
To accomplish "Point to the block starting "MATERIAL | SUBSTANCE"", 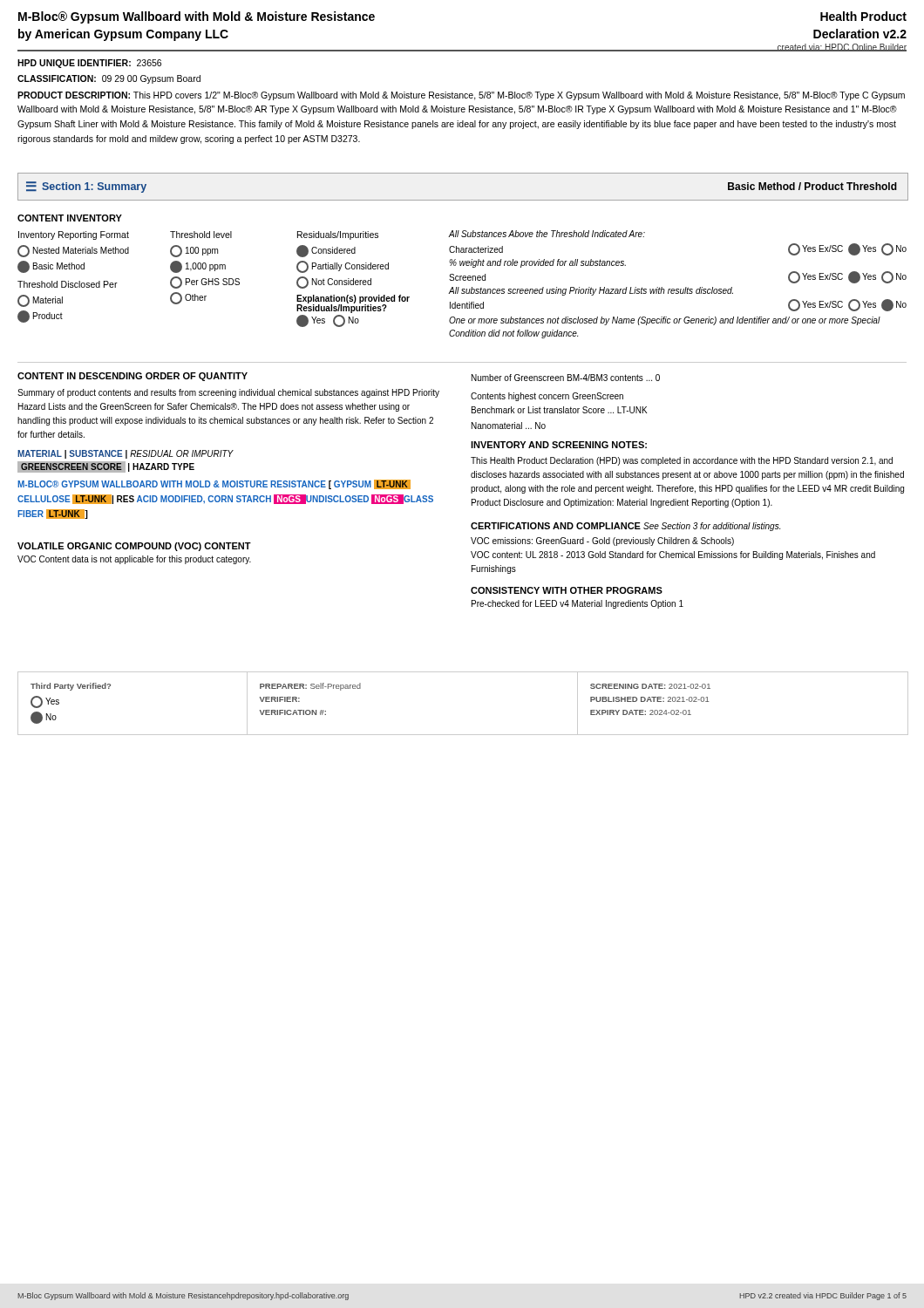I will tap(125, 454).
